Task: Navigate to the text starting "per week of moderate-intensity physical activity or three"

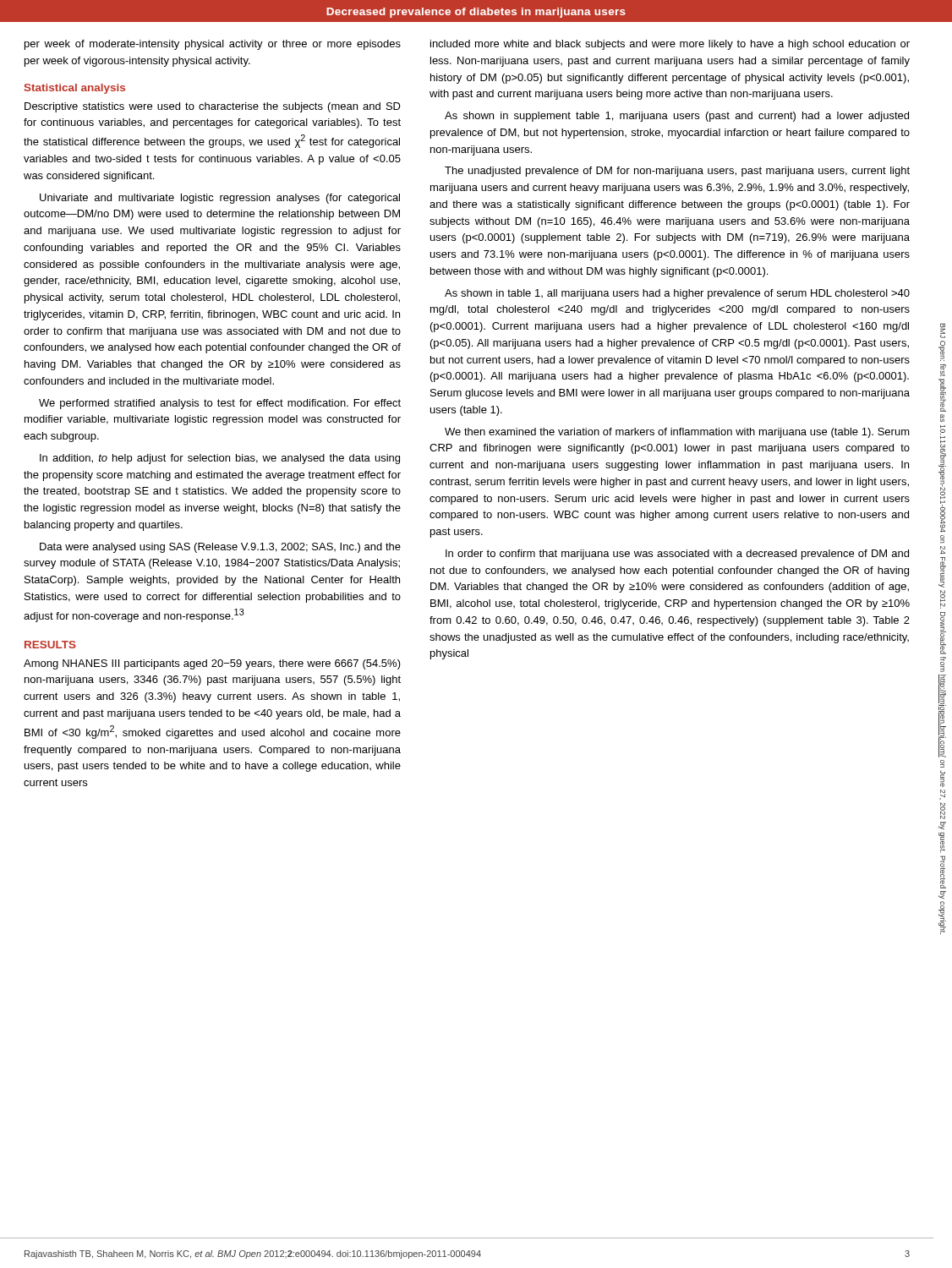Action: pos(212,52)
